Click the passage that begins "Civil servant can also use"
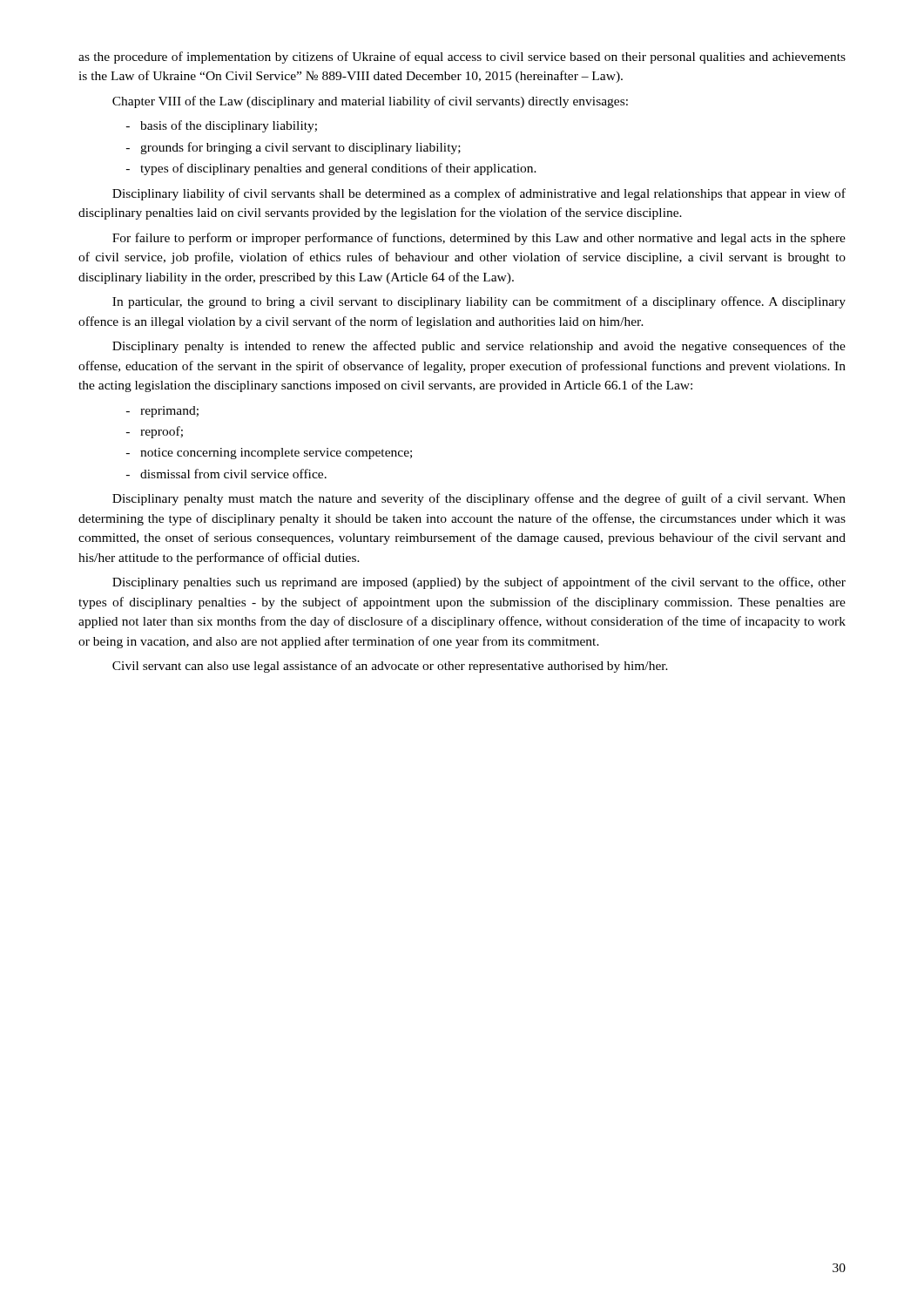 [x=462, y=666]
